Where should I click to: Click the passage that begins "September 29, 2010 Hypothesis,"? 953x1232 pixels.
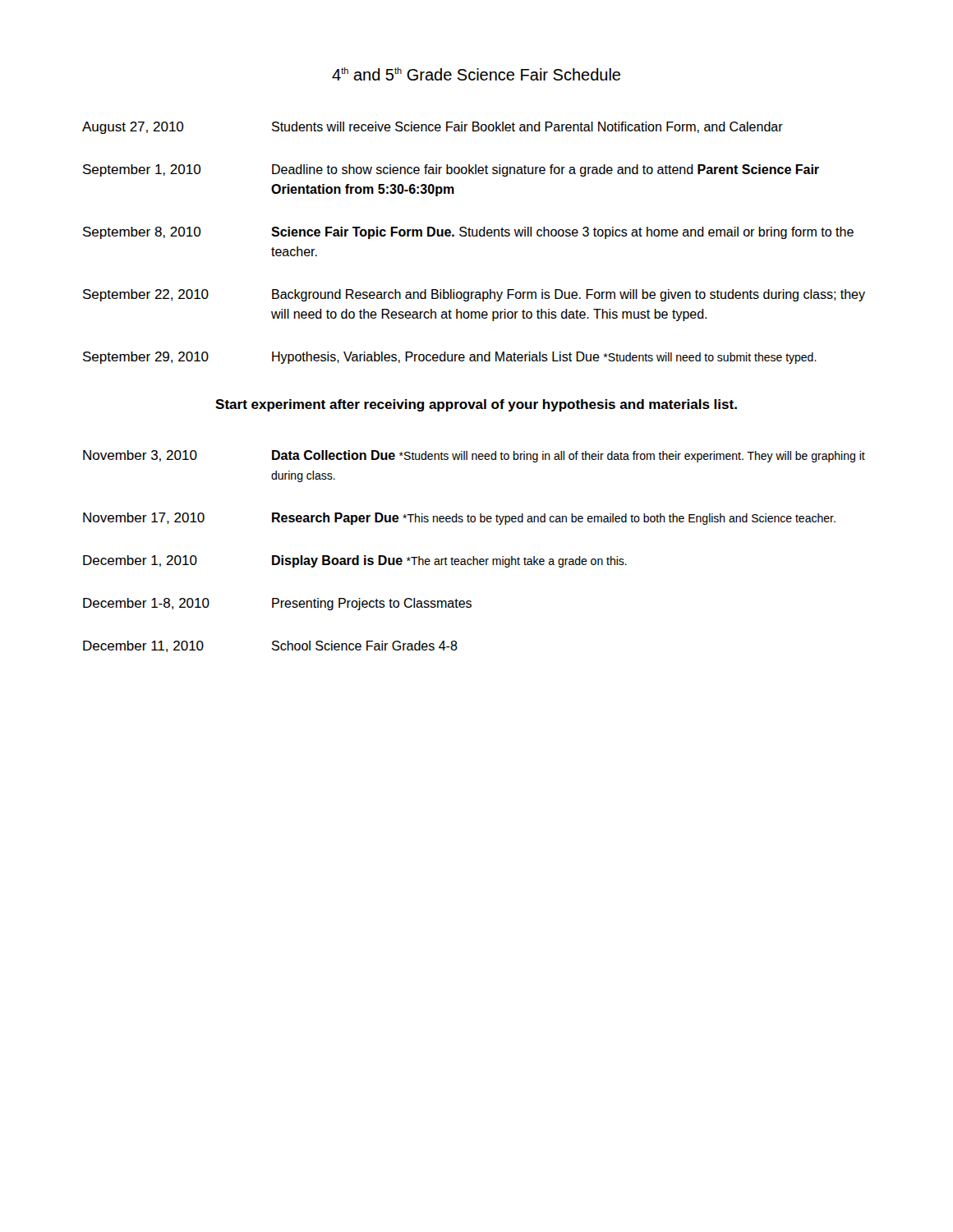tap(476, 357)
